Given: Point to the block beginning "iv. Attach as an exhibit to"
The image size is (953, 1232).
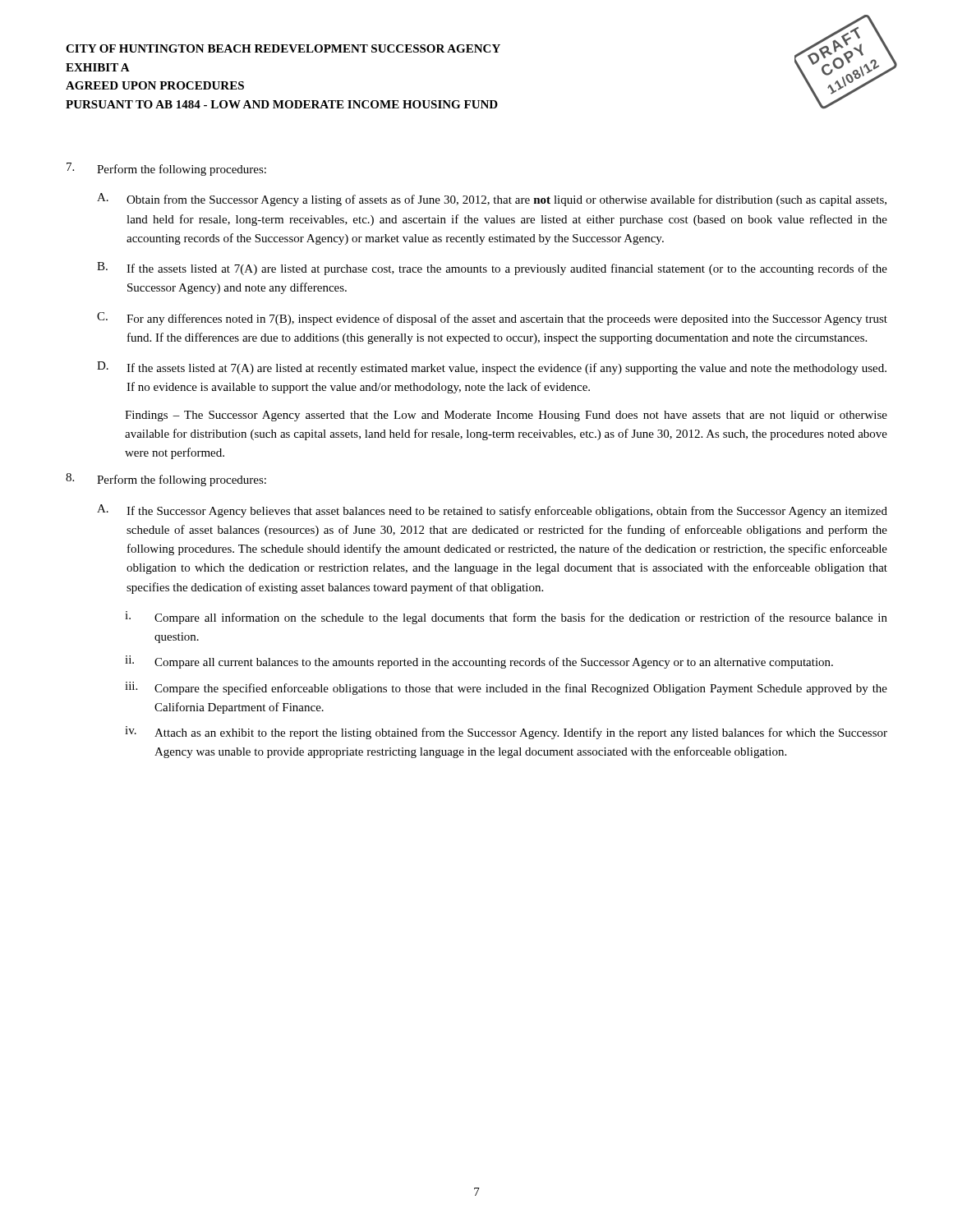Looking at the screenshot, I should tap(506, 743).
